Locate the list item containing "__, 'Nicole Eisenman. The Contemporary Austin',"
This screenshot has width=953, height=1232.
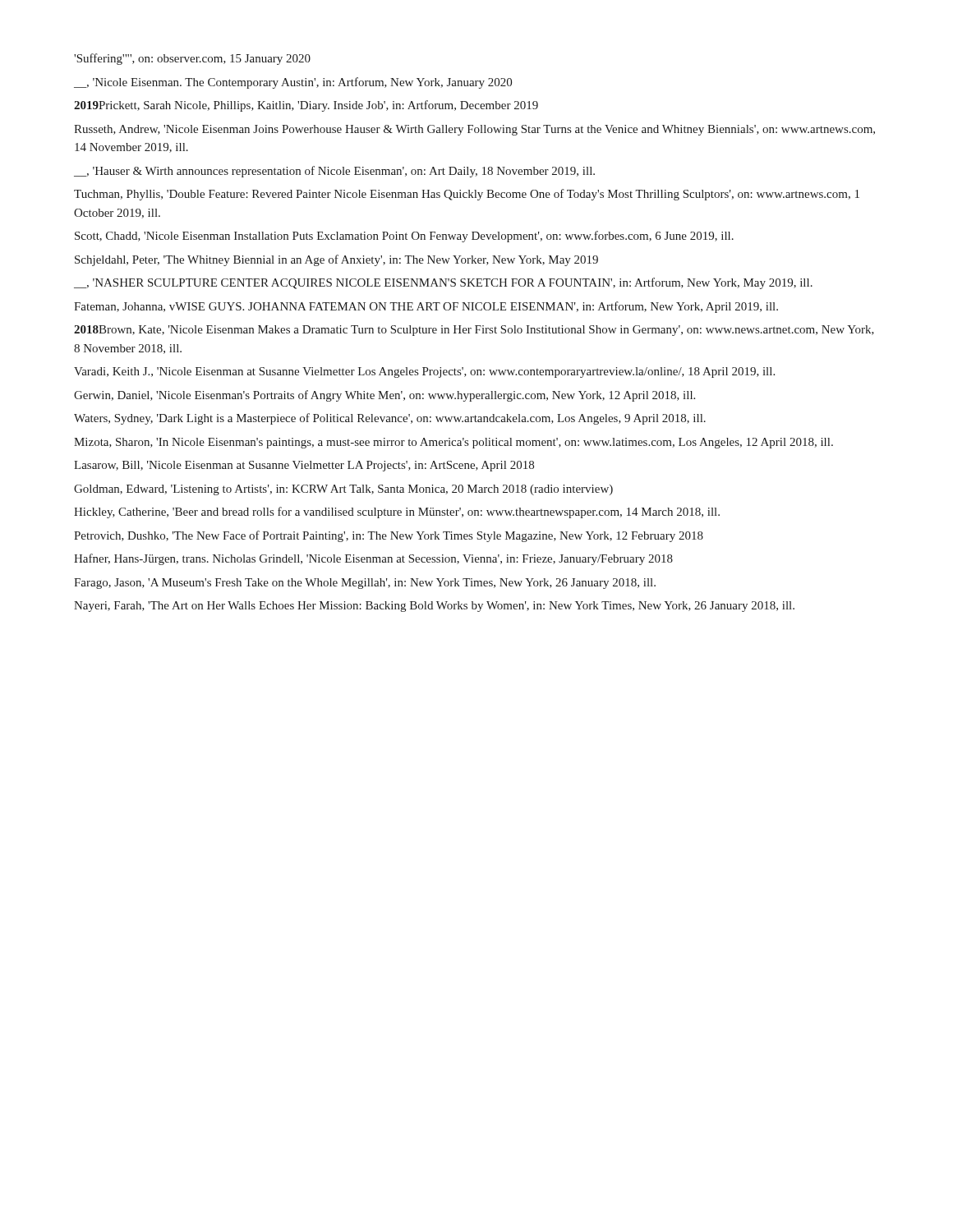click(293, 82)
